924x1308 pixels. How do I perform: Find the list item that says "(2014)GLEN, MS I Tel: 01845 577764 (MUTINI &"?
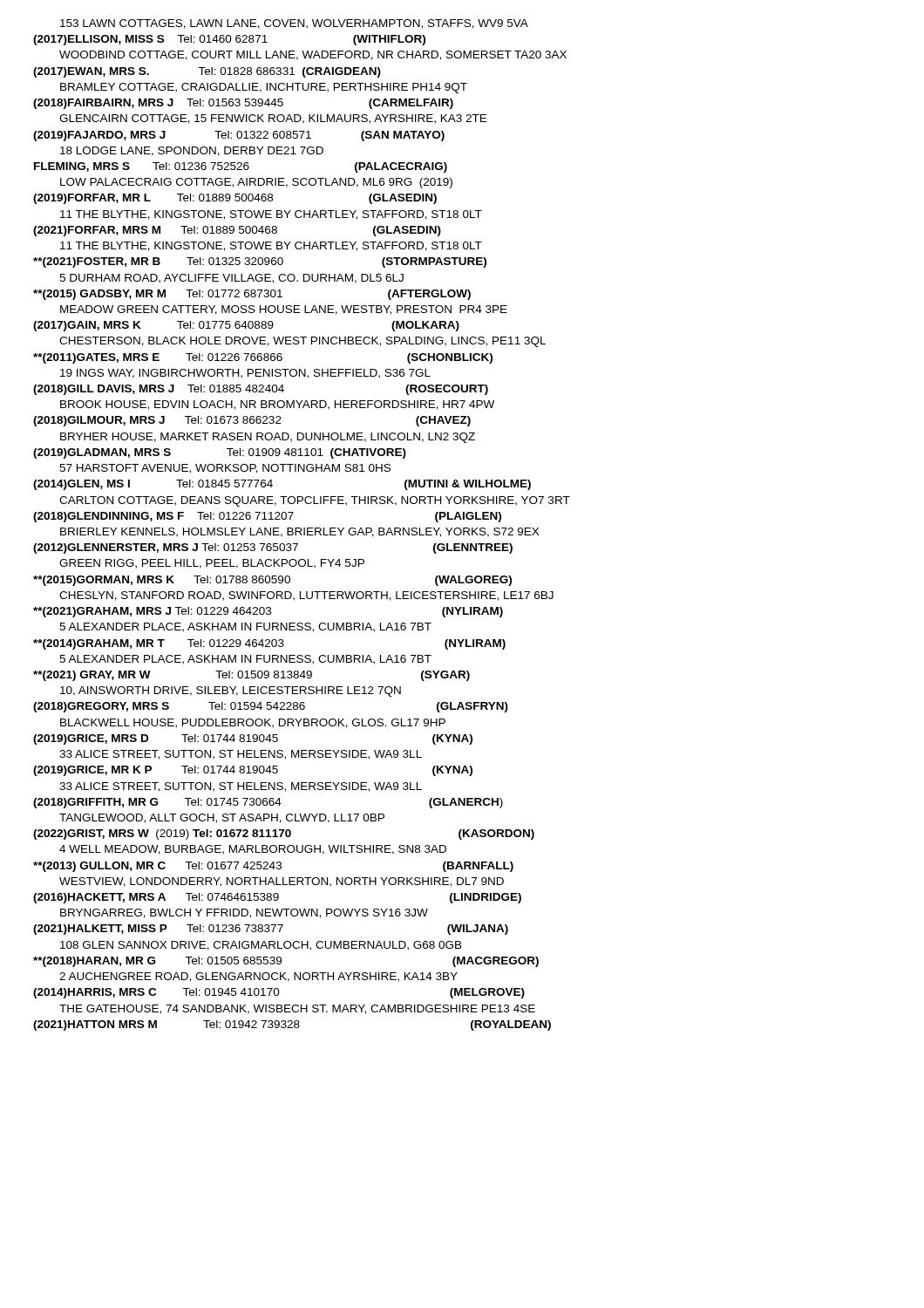click(462, 492)
